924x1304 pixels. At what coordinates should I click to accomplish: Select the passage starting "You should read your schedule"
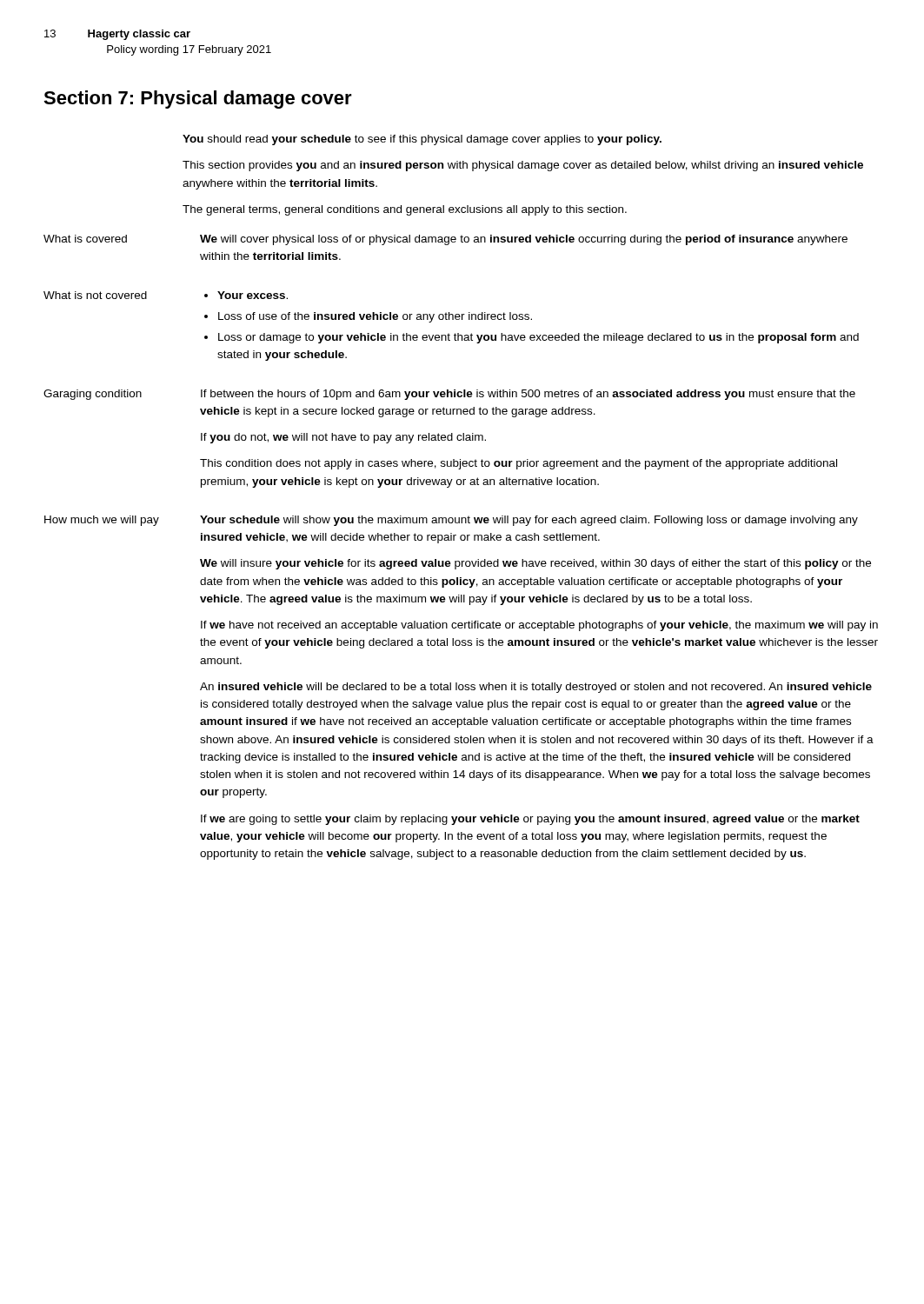pyautogui.click(x=422, y=139)
